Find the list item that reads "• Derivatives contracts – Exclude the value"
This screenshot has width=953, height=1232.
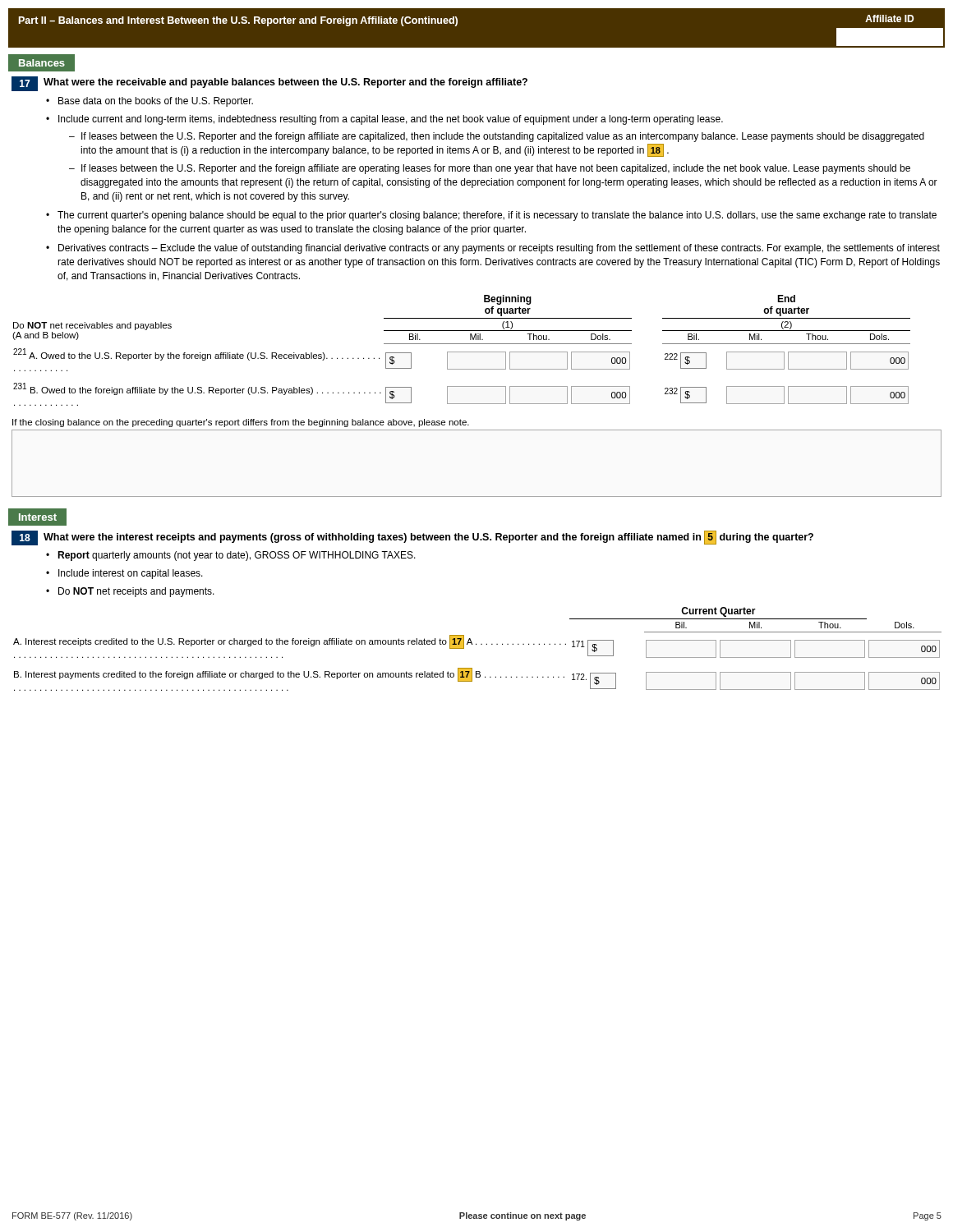click(x=493, y=262)
